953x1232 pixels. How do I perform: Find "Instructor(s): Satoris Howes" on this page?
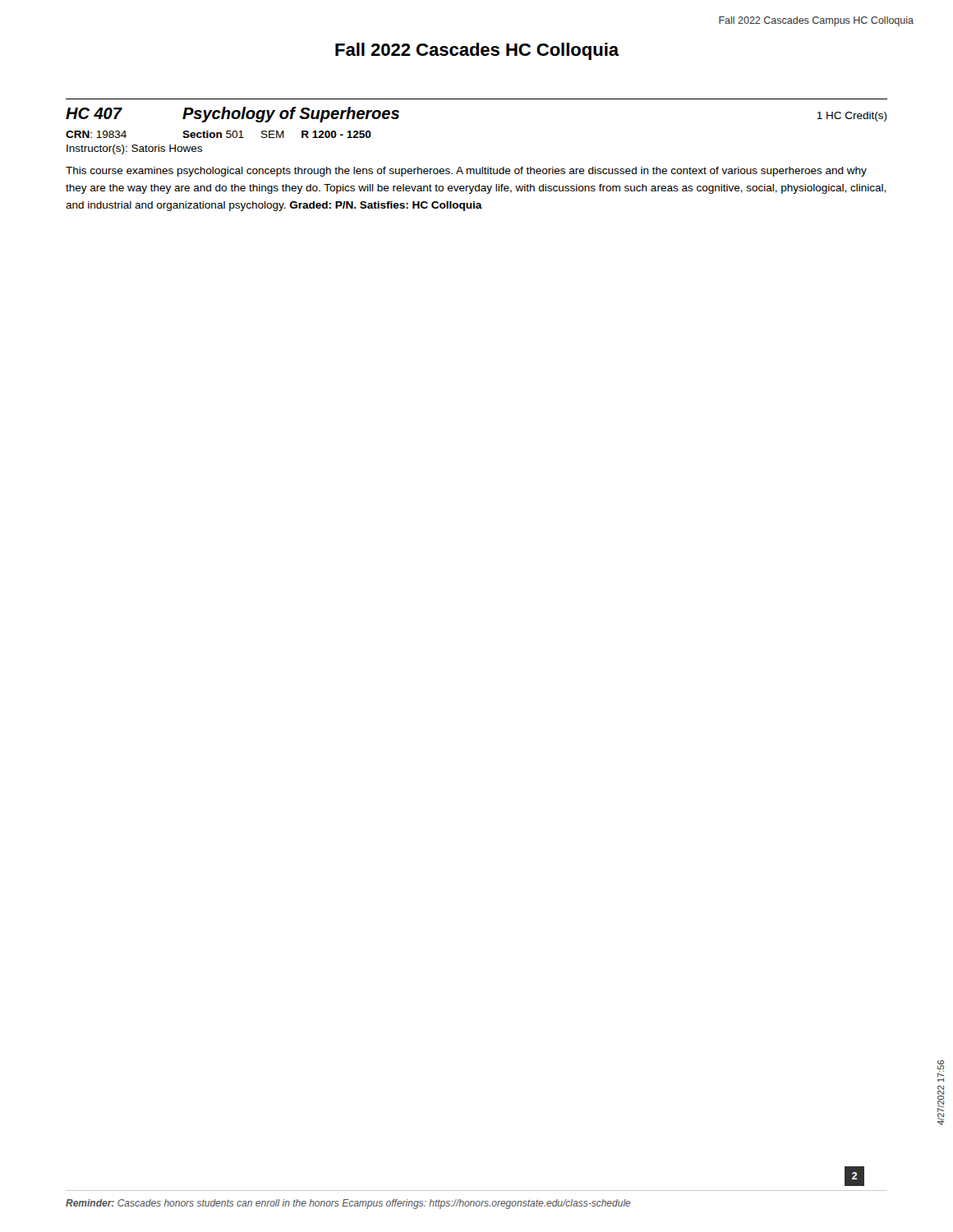point(134,148)
